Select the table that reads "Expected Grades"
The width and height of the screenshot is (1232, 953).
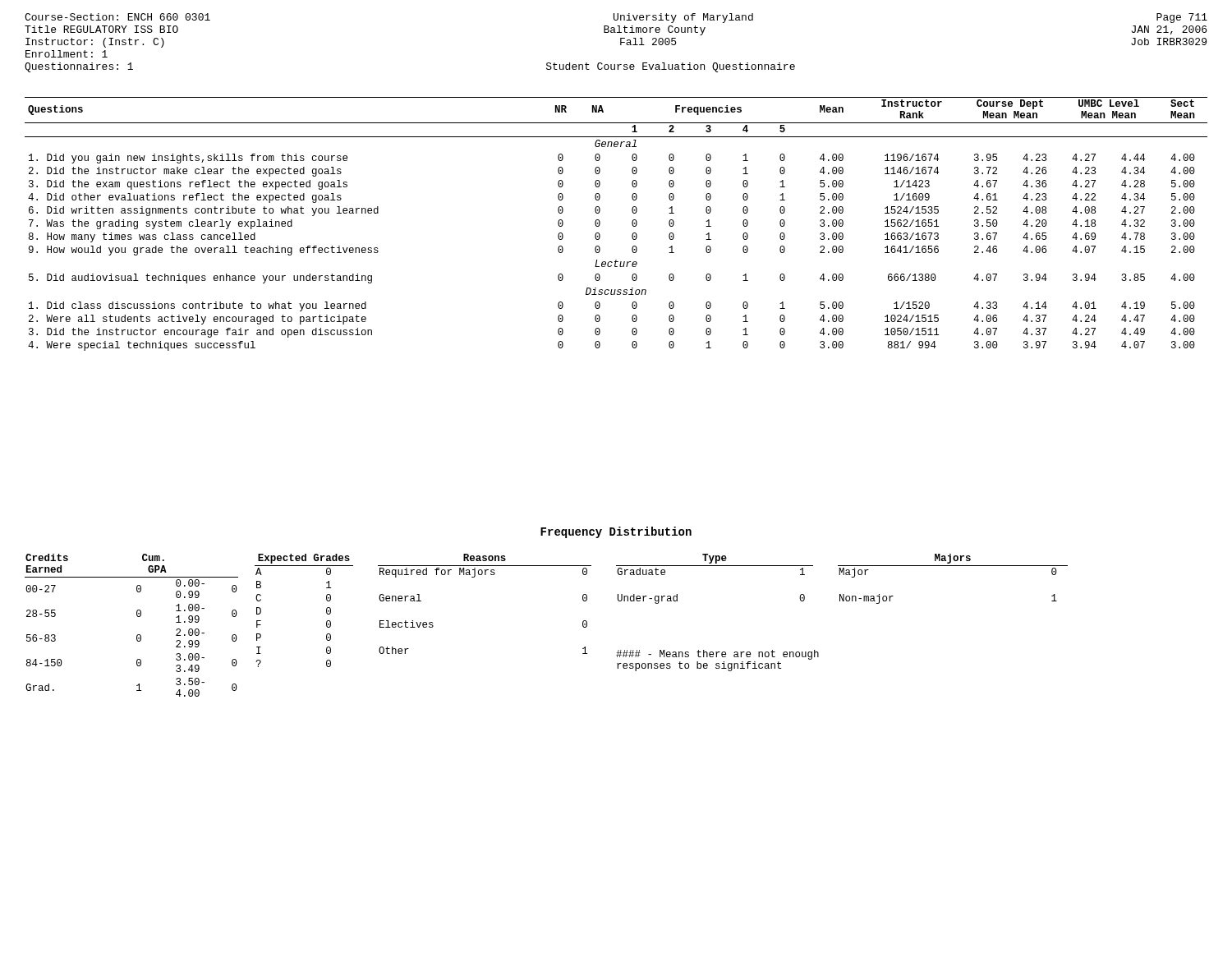pyautogui.click(x=304, y=612)
